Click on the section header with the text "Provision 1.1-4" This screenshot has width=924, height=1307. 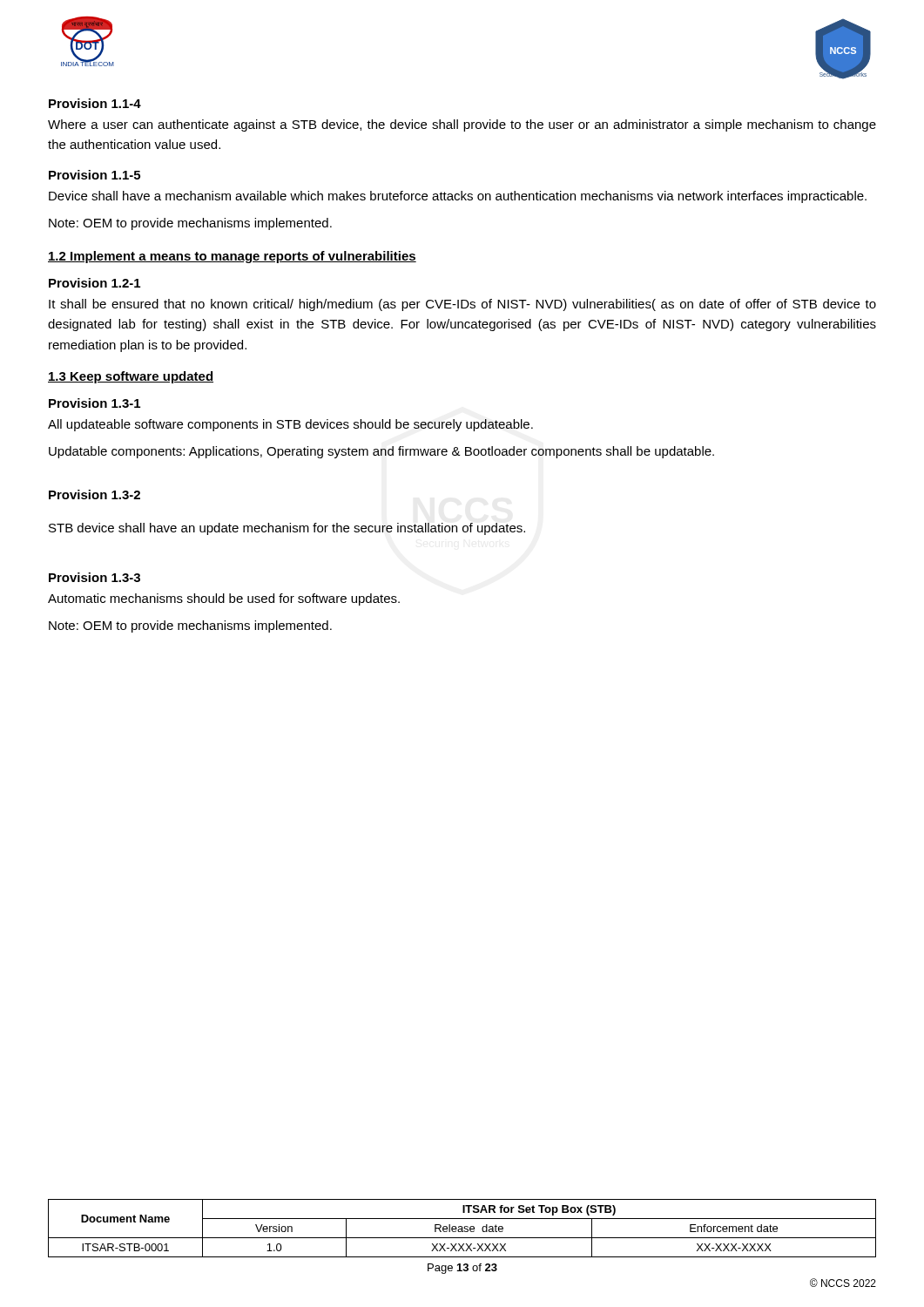(94, 103)
